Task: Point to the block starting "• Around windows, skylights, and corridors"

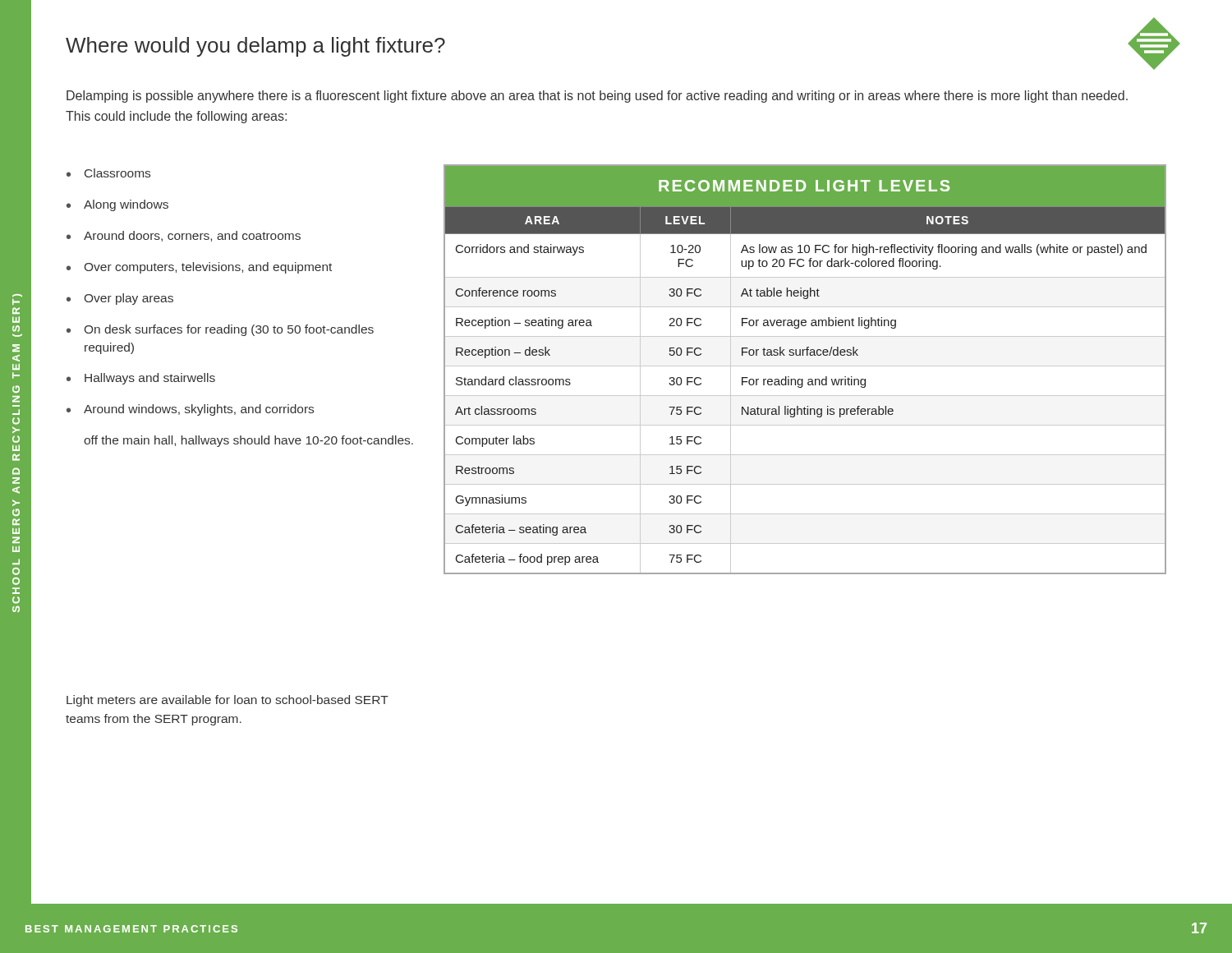Action: (x=242, y=410)
